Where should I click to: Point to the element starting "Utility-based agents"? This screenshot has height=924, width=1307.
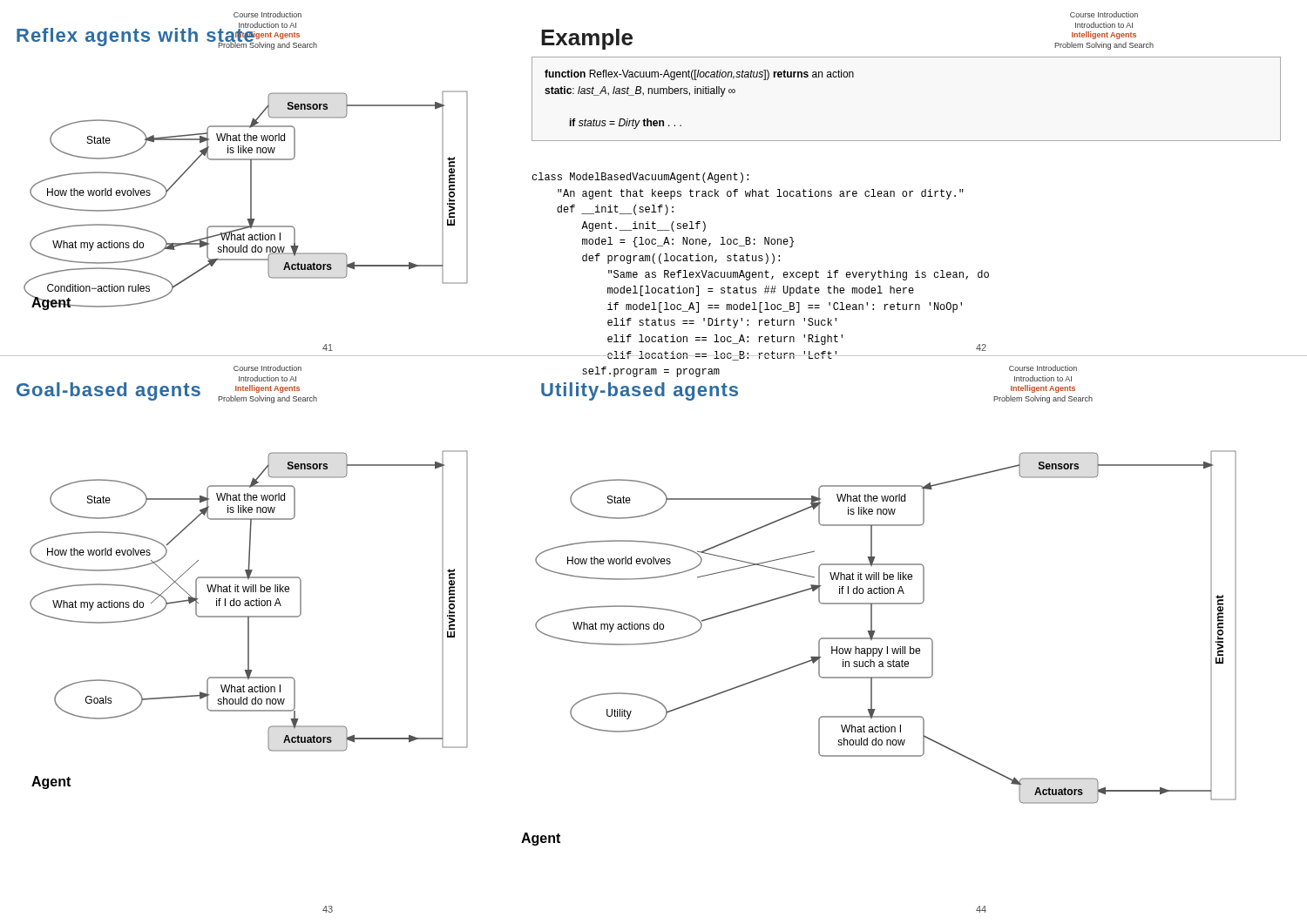click(640, 390)
